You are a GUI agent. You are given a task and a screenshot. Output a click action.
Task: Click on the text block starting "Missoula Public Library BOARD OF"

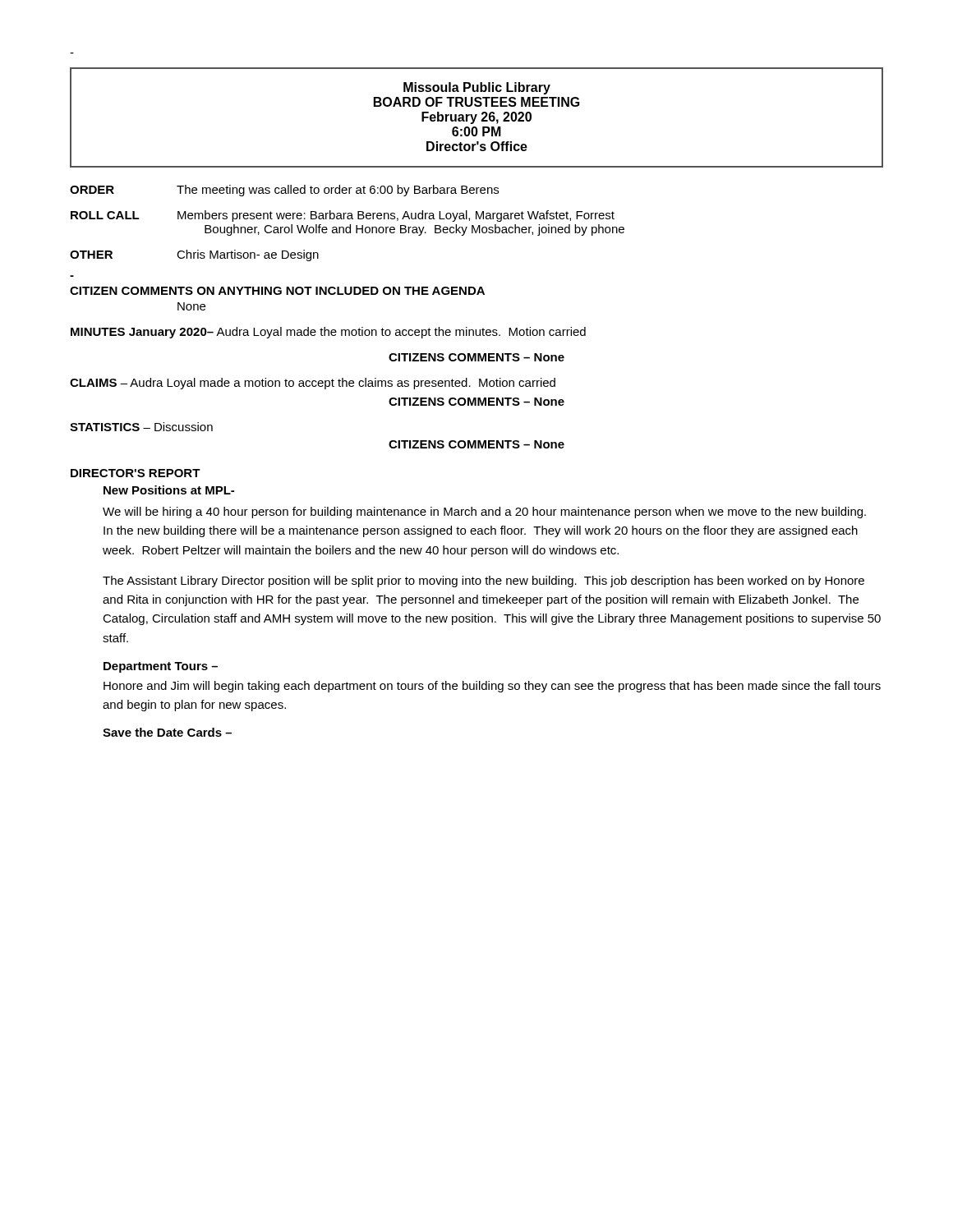tap(476, 117)
